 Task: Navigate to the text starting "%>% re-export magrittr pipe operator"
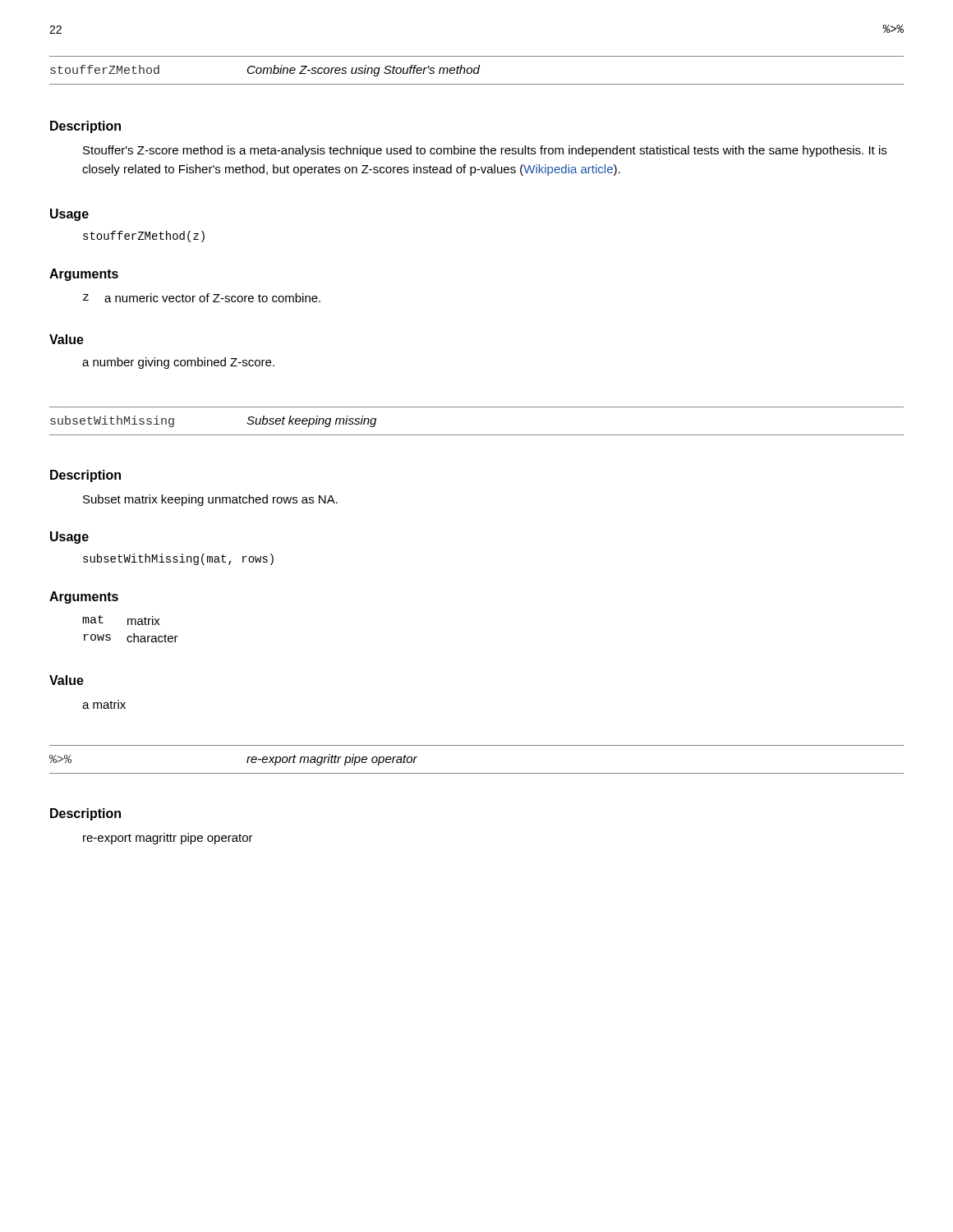pos(60,760)
